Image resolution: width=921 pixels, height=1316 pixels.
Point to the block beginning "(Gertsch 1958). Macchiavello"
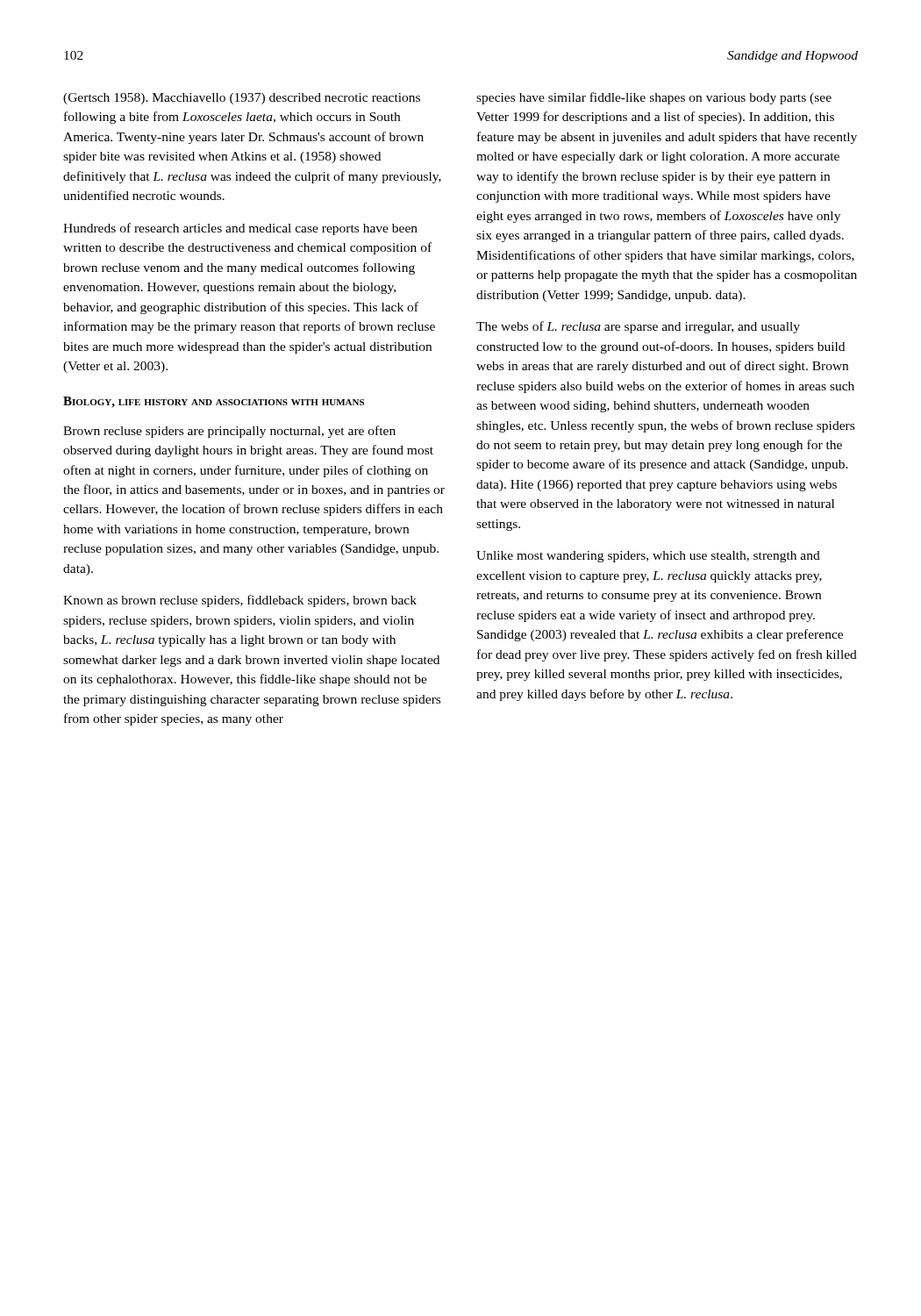coord(254,147)
